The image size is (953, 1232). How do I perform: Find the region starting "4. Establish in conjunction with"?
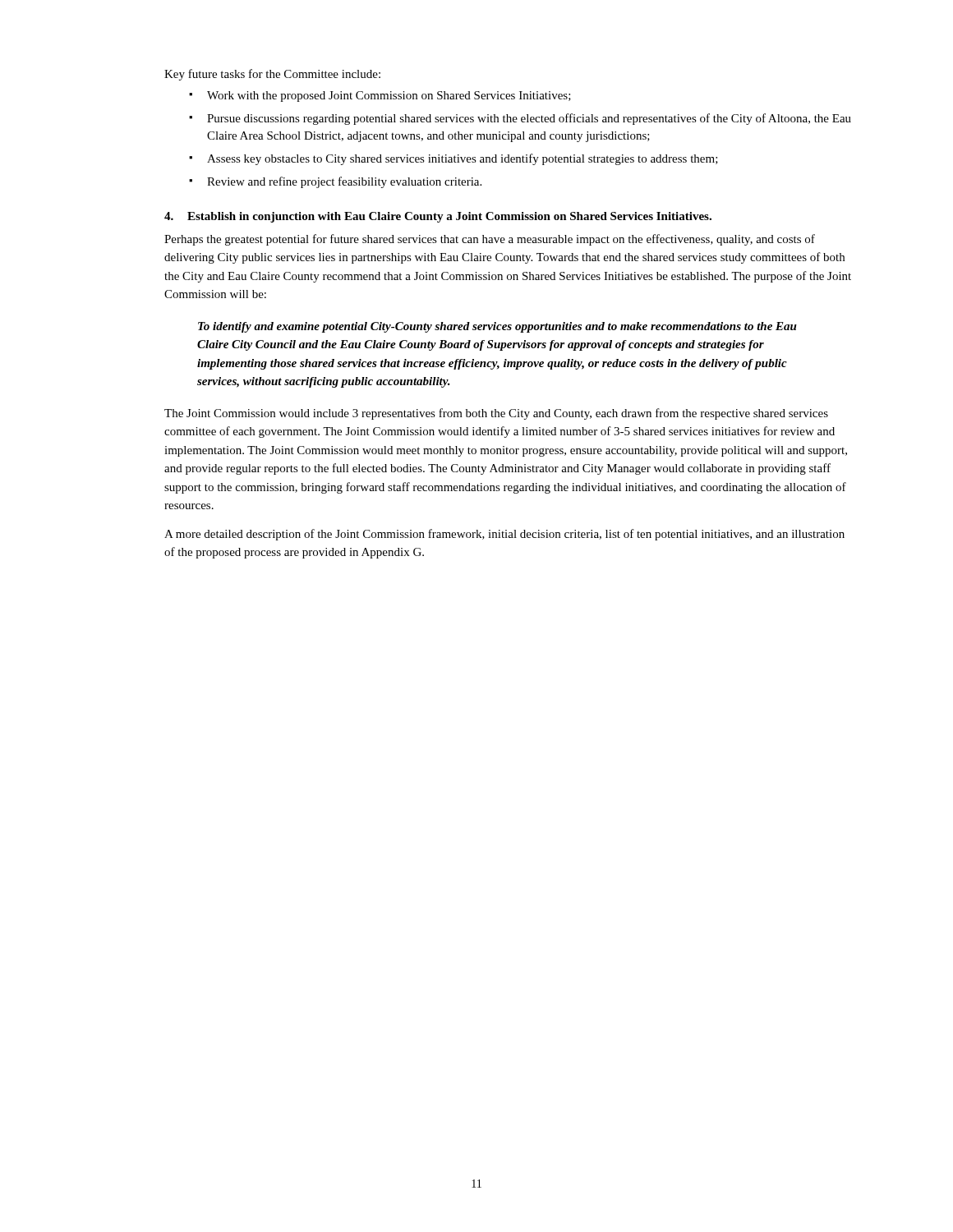438,216
